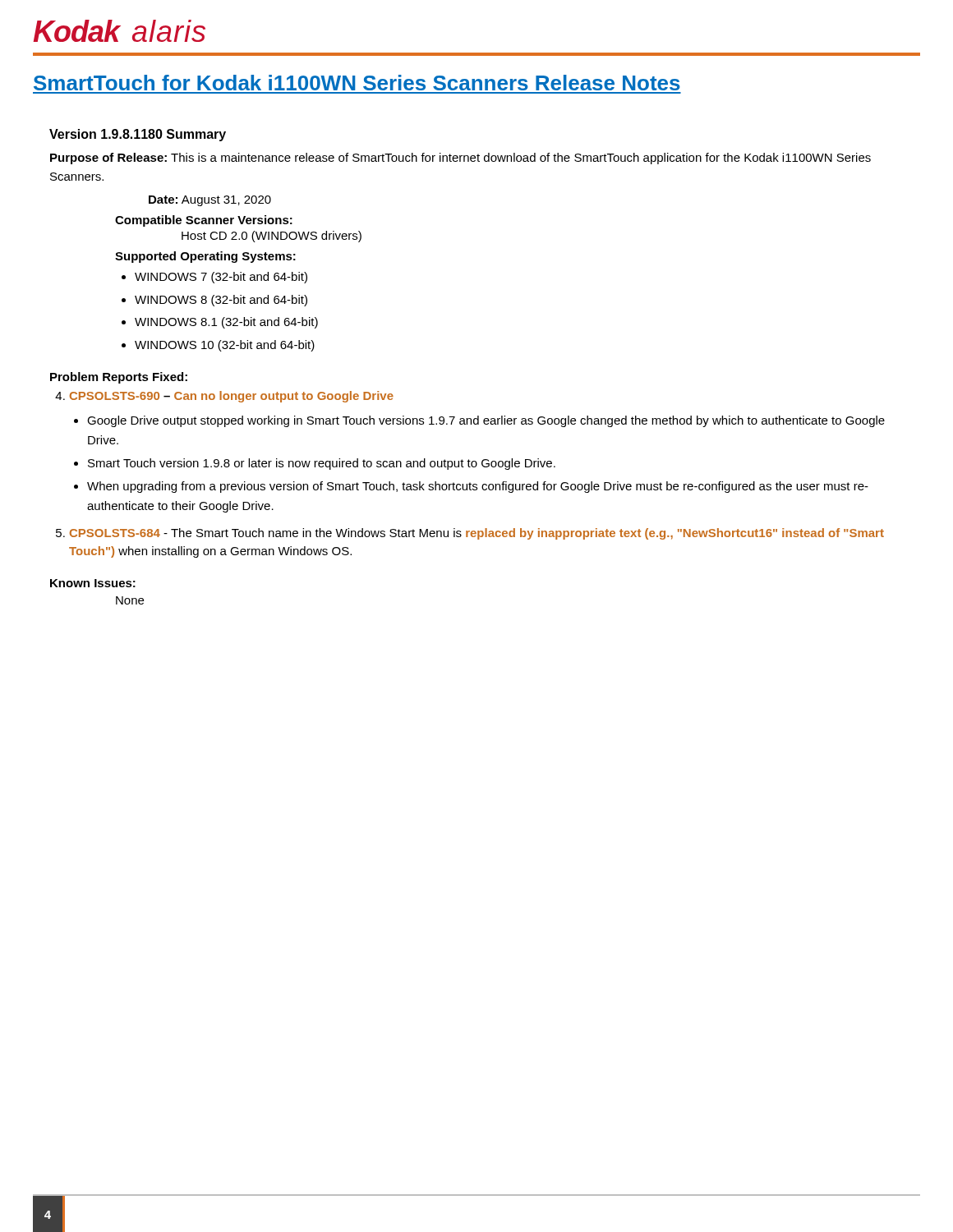Viewport: 953px width, 1232px height.
Task: Navigate to the block starting "When upgrading from a previous version of Smart"
Action: coord(478,495)
